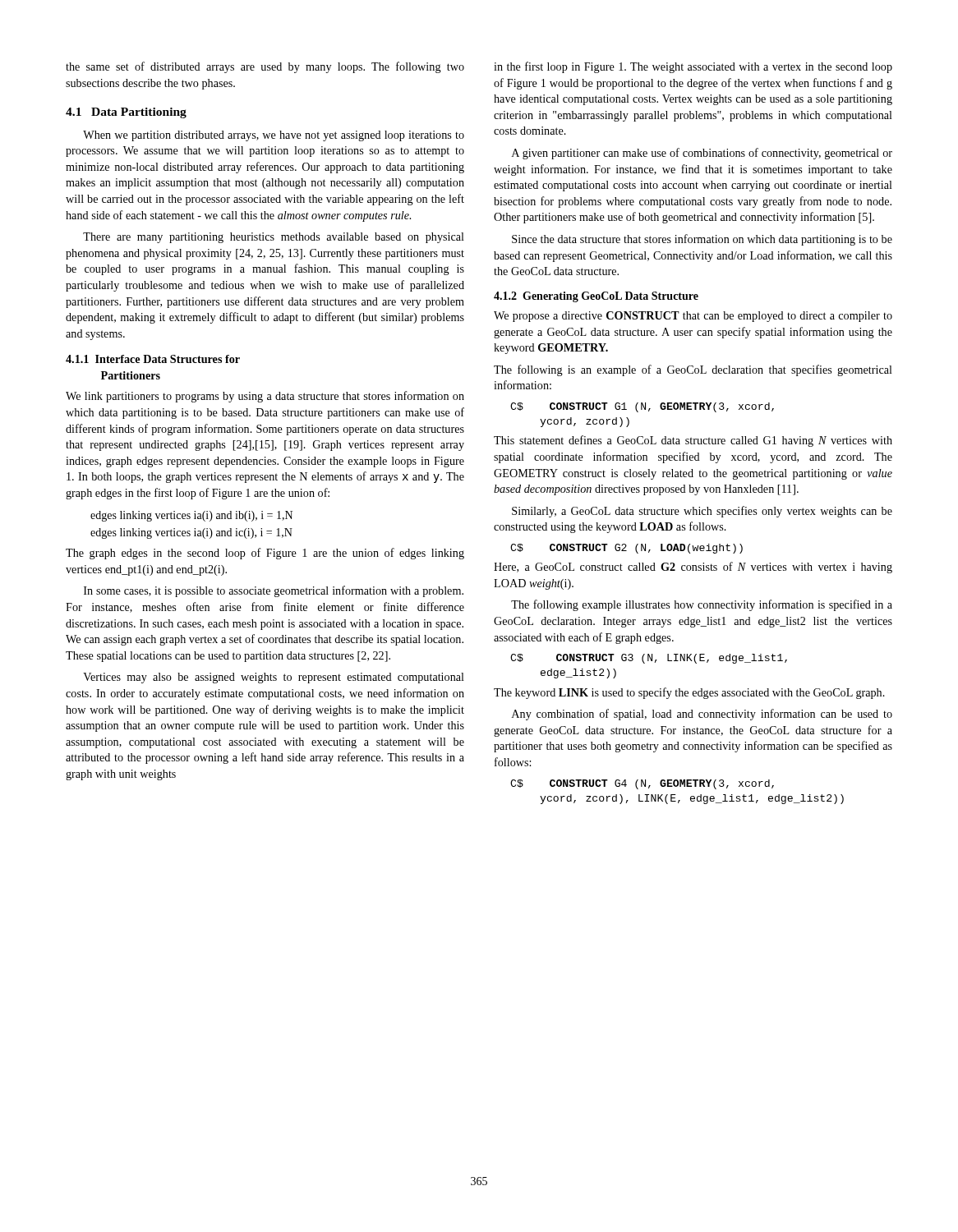
Task: Point to "4.1.1 Interface Data Structures for Partitioners"
Action: point(153,367)
